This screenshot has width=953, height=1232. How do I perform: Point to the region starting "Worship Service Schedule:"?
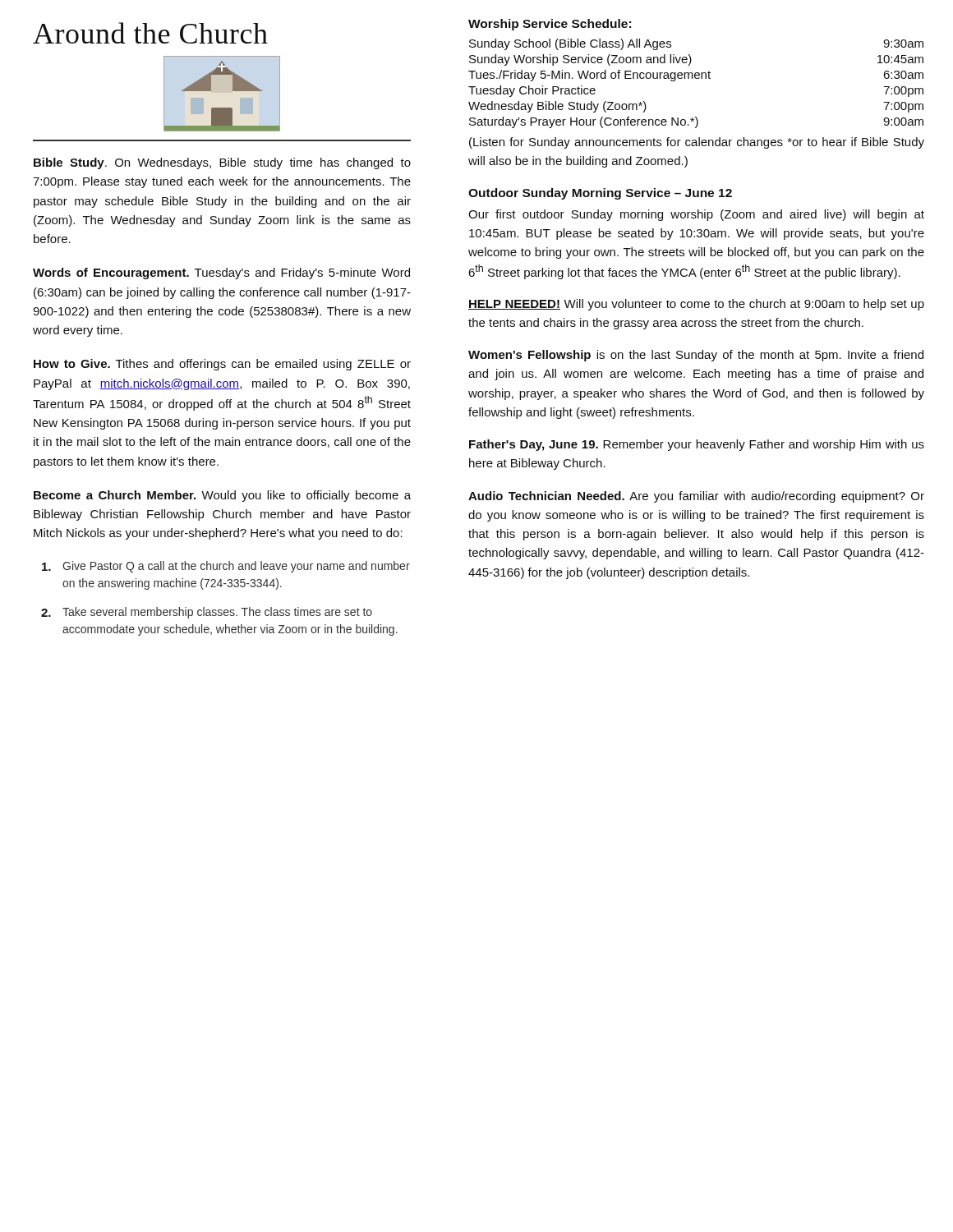coord(550,25)
